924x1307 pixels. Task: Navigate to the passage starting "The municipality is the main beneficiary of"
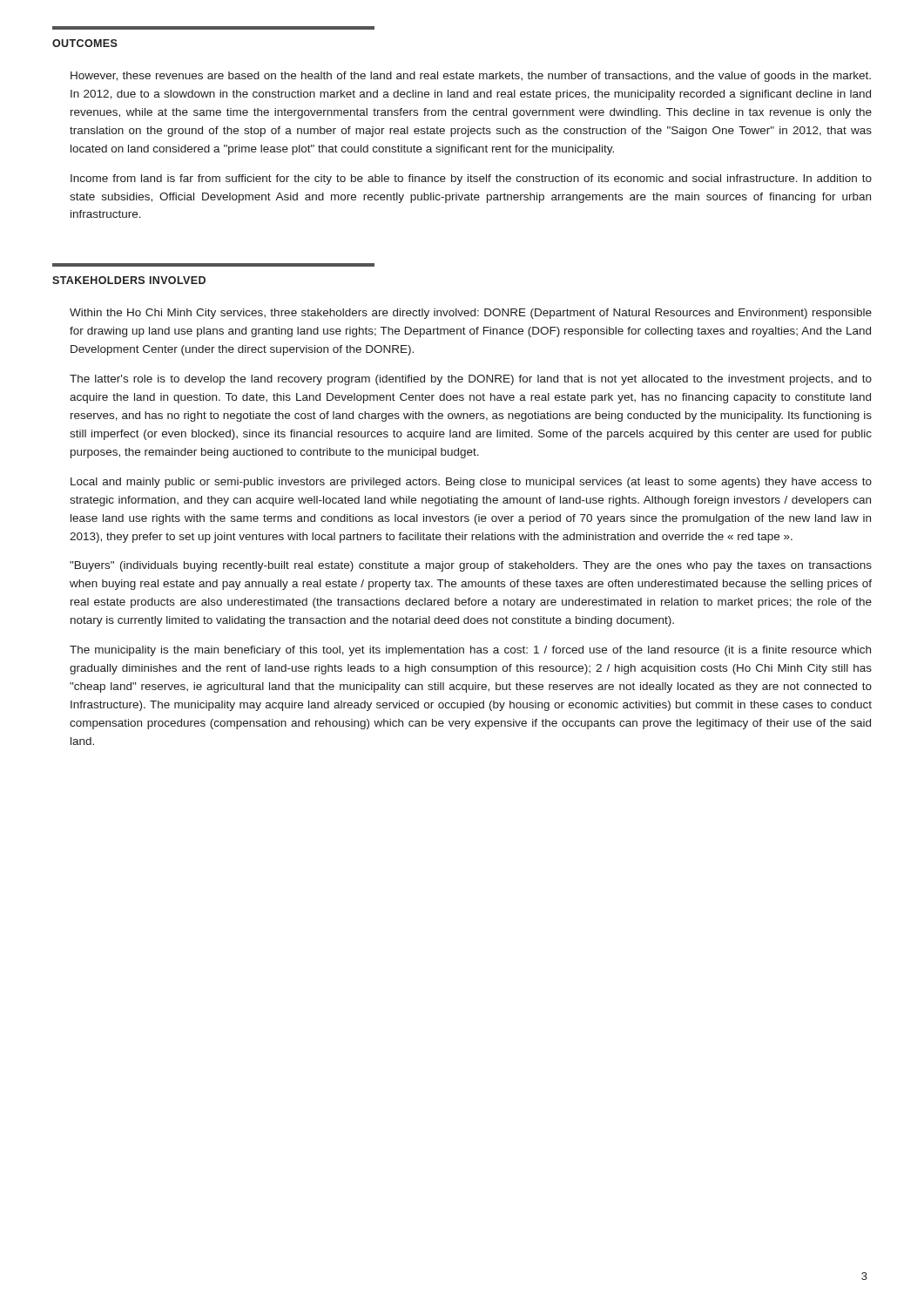click(x=471, y=695)
